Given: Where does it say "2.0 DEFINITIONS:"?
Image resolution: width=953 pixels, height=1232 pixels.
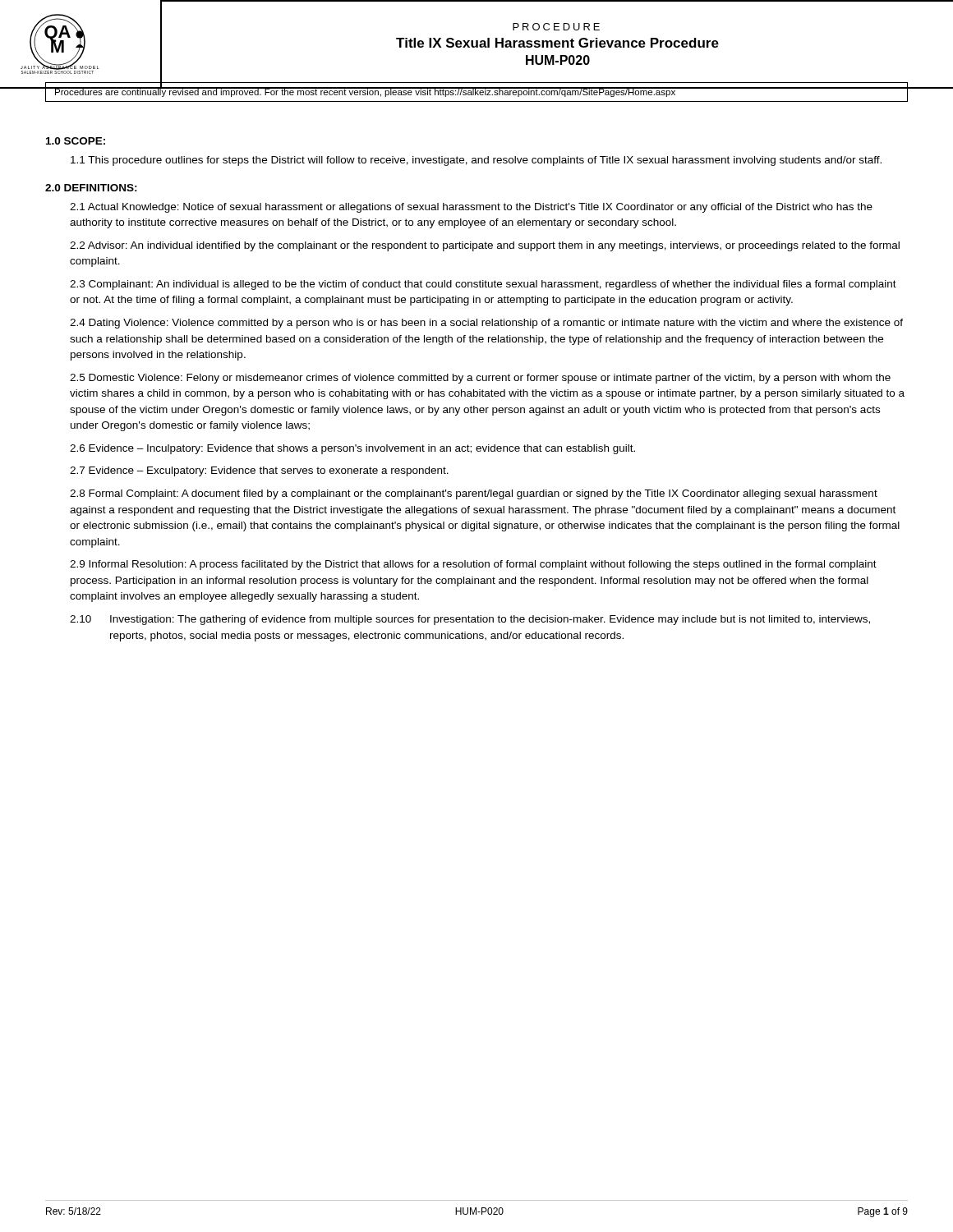Looking at the screenshot, I should (91, 187).
